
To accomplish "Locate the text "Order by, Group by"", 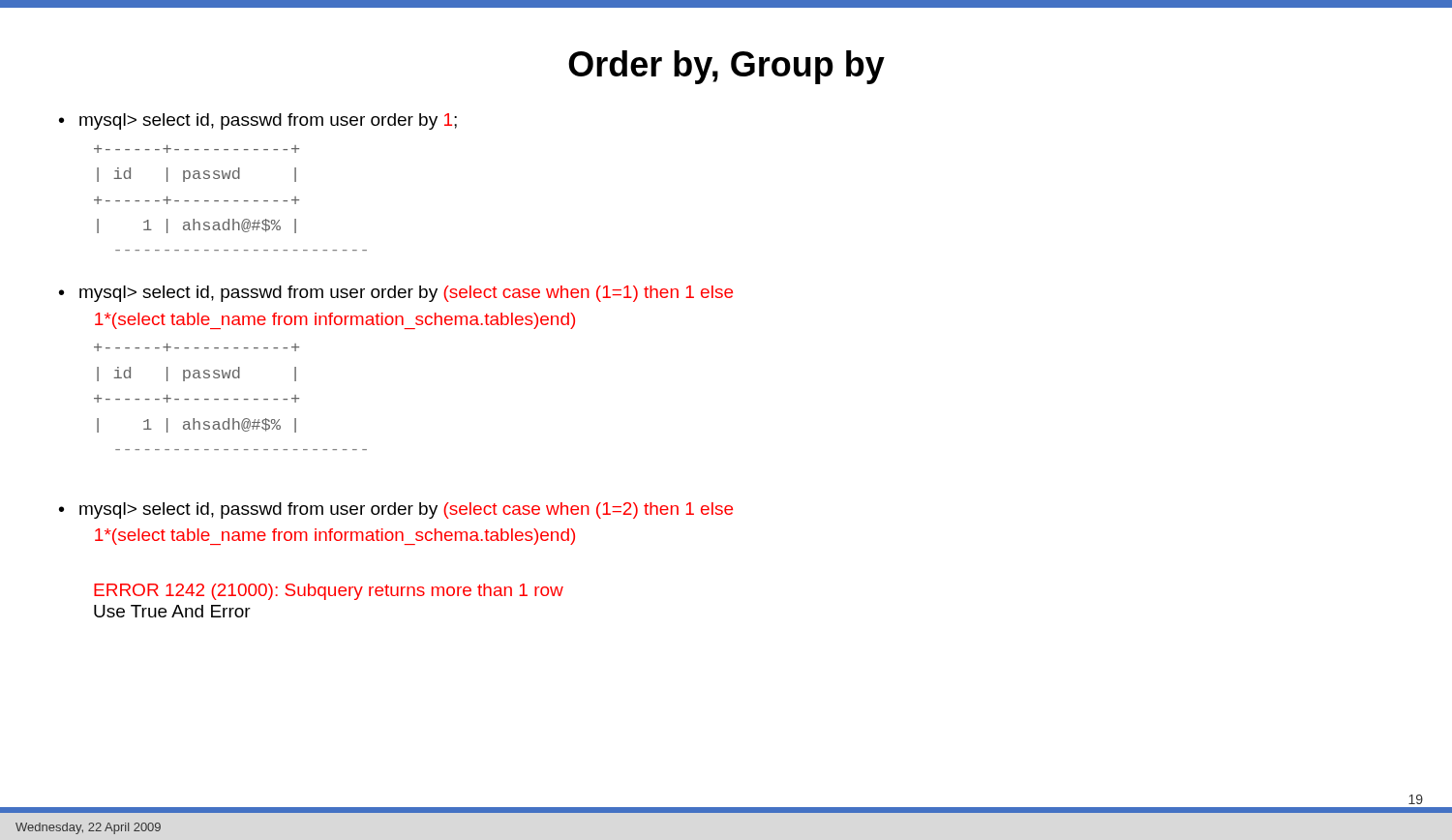I will point(726,64).
